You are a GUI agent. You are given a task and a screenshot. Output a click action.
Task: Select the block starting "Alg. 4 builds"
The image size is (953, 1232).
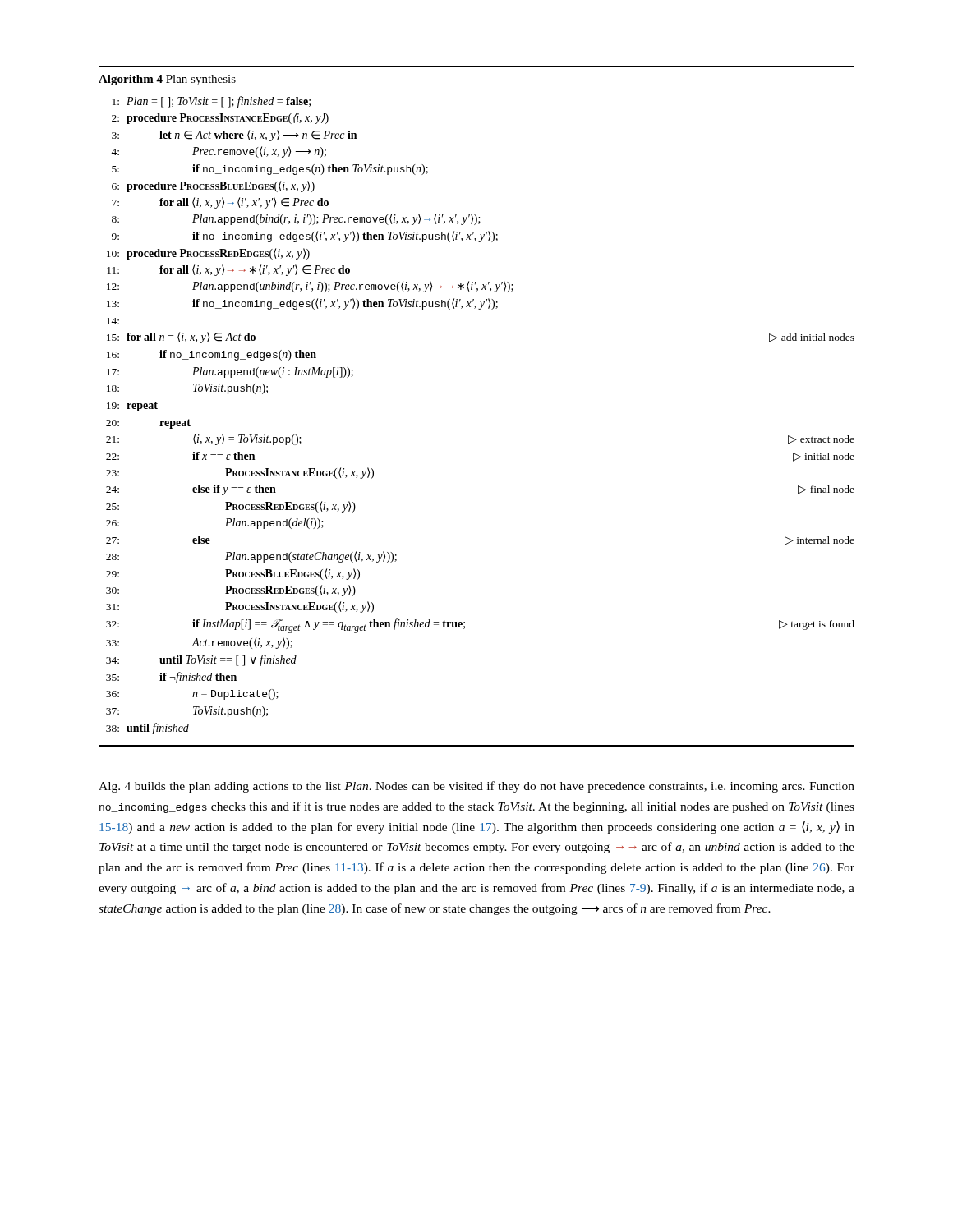[476, 847]
